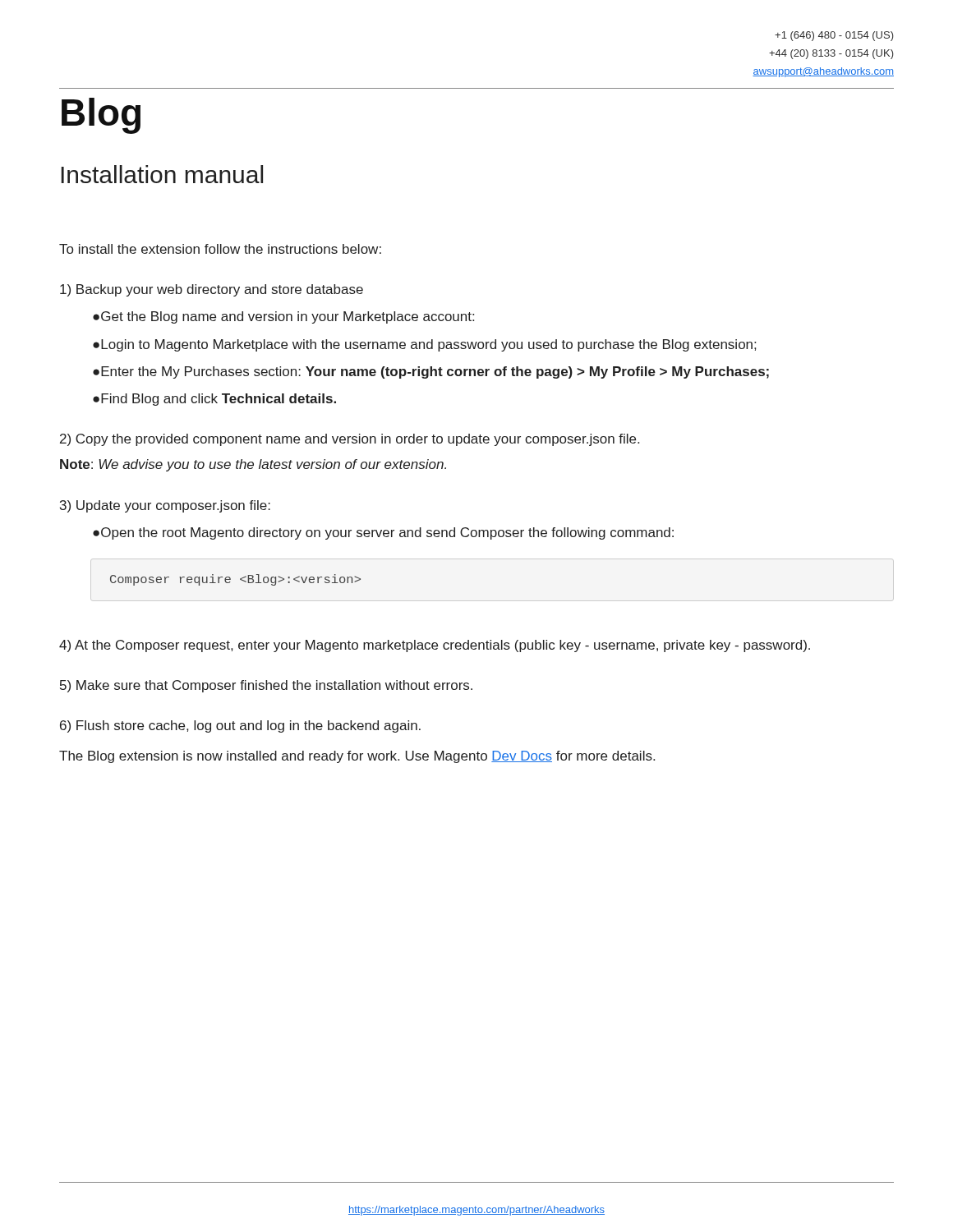Find the list item with the text "● Find Blog and click Technical"
The width and height of the screenshot is (953, 1232).
pyautogui.click(x=214, y=400)
